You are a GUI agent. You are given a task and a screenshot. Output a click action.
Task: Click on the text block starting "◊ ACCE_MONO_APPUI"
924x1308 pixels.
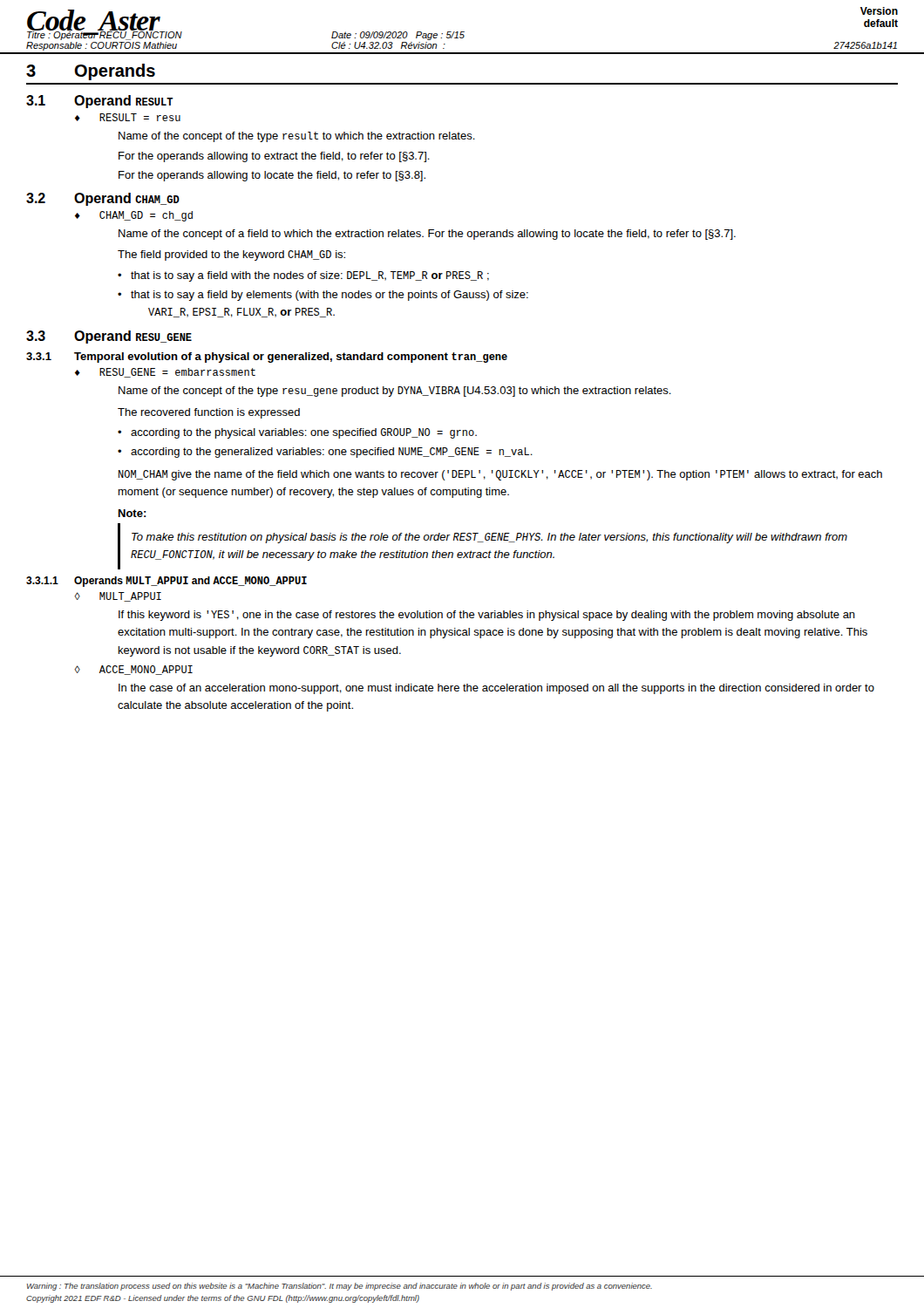(x=134, y=671)
